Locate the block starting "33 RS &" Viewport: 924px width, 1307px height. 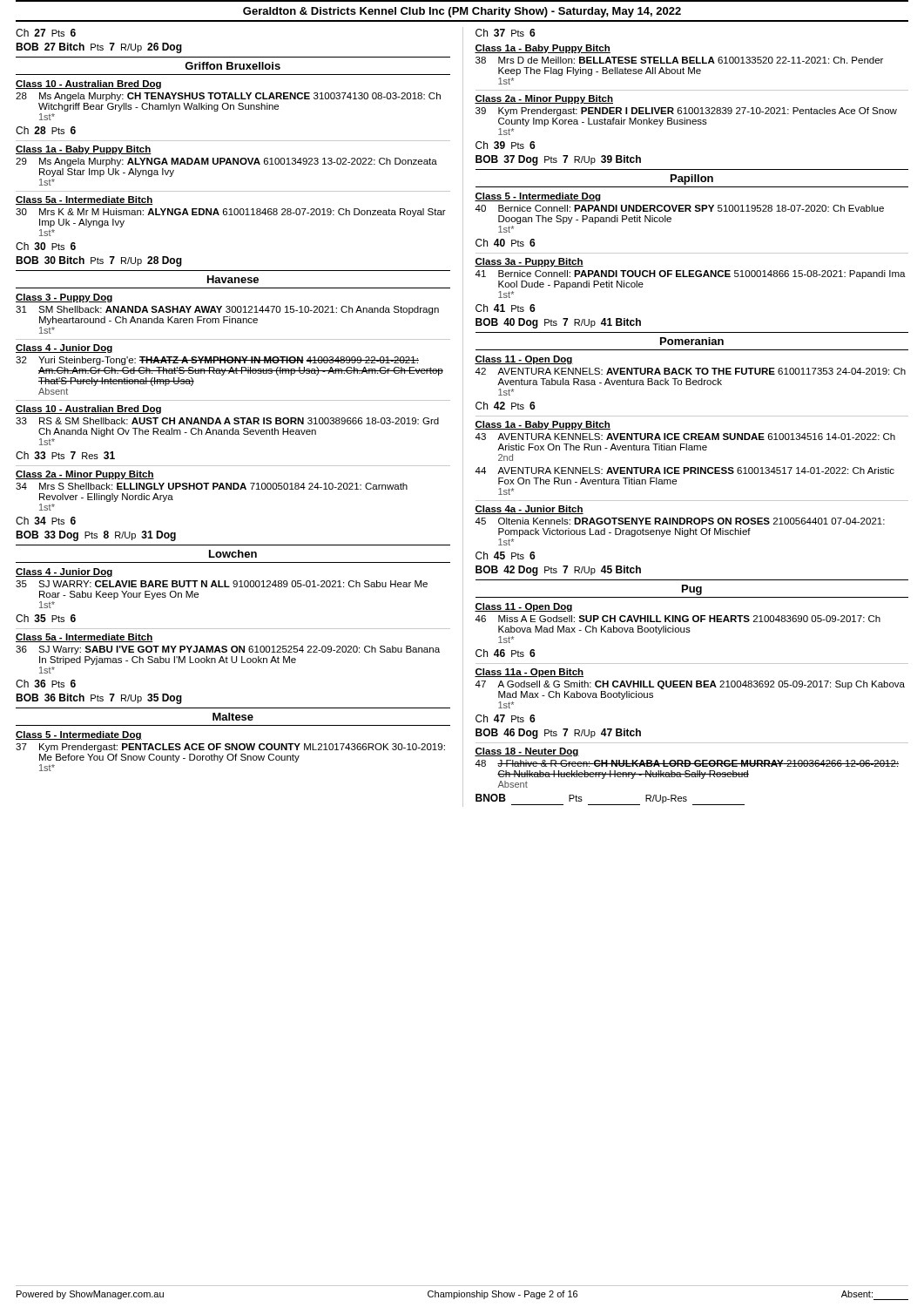pos(233,431)
